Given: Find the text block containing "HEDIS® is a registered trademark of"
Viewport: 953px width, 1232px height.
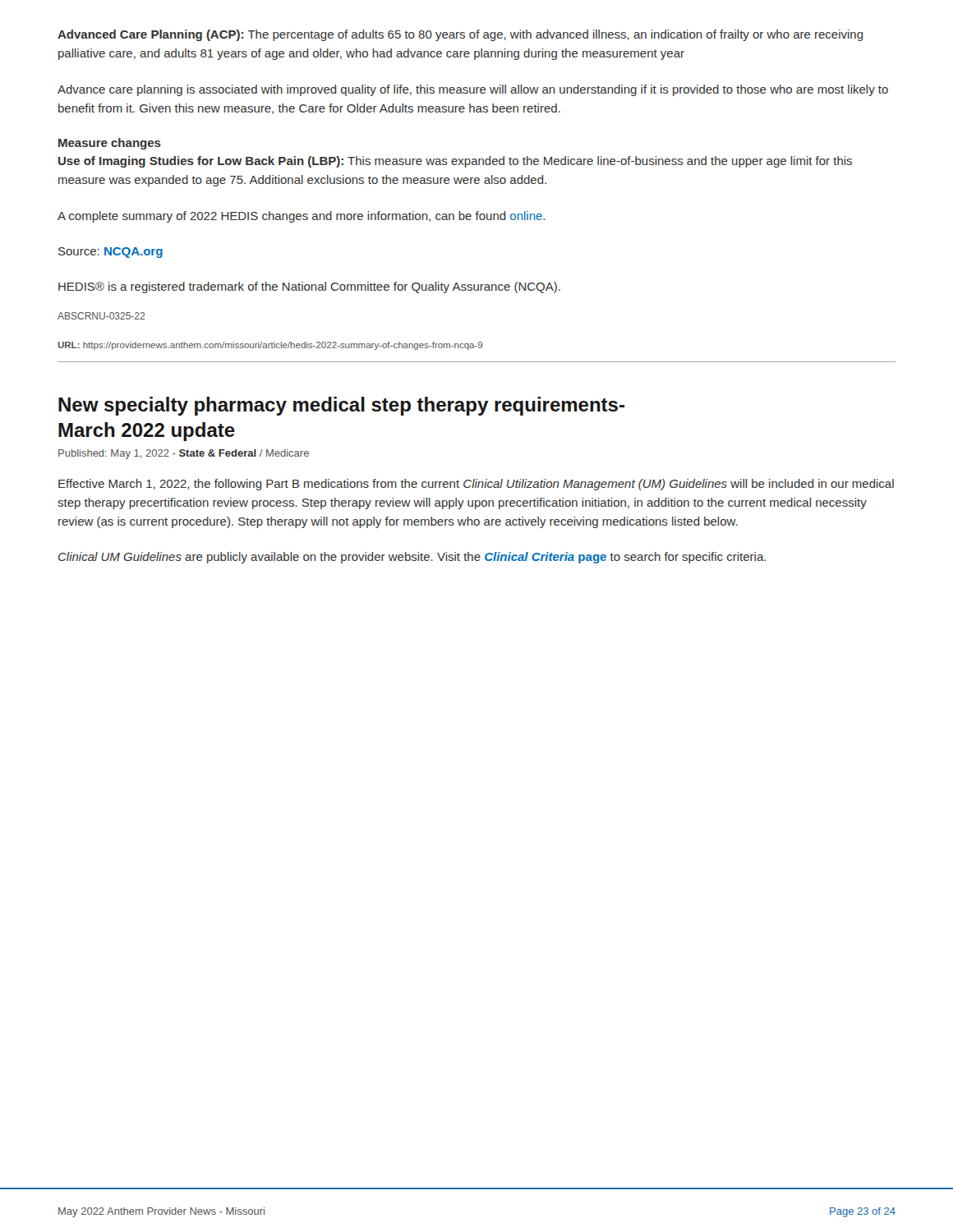Looking at the screenshot, I should tap(309, 286).
